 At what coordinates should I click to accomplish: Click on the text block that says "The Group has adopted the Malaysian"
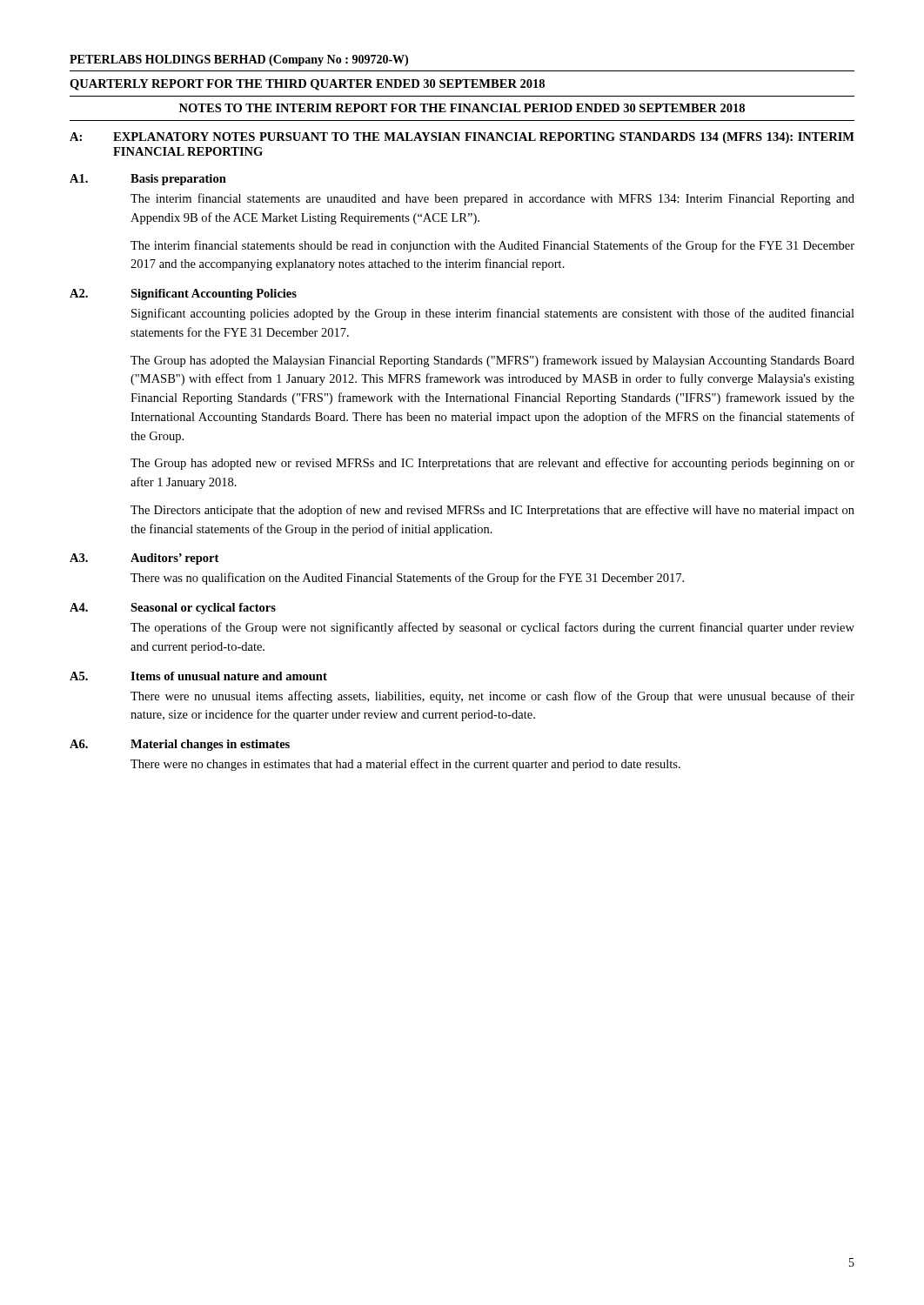tap(492, 398)
